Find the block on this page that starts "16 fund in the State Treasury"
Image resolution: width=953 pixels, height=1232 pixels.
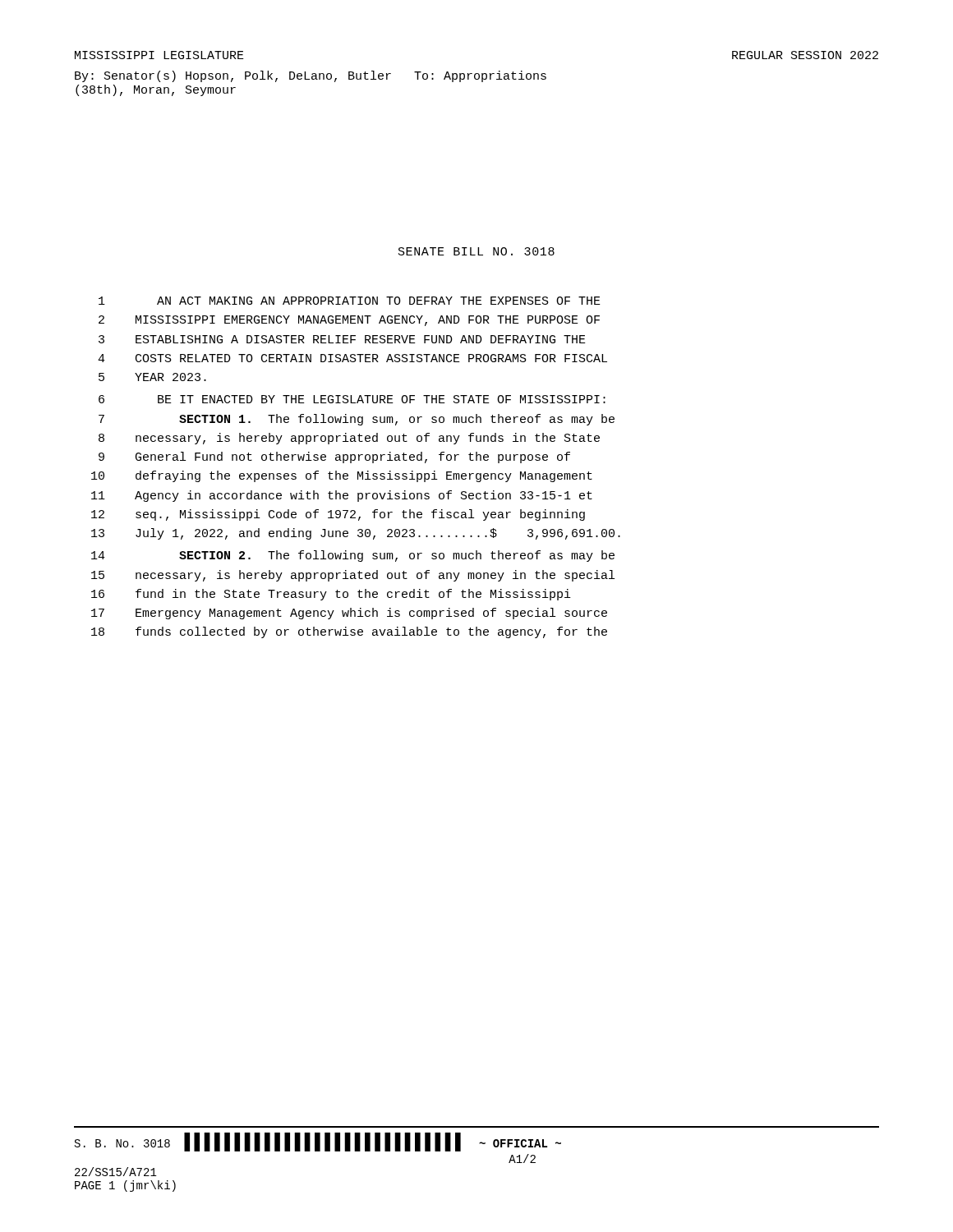(x=322, y=595)
